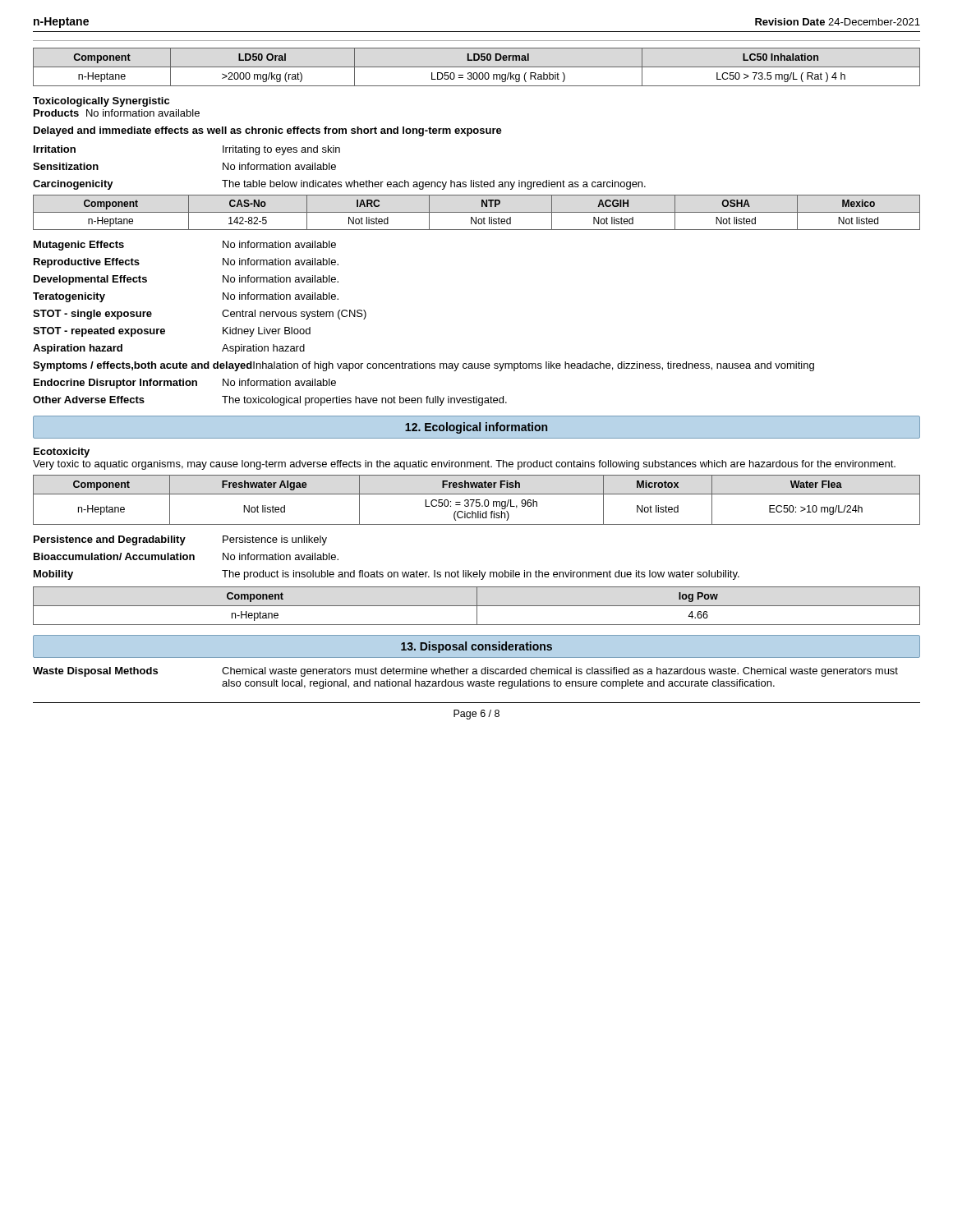The image size is (953, 1232).
Task: Locate the text block containing "Persistence and Degradability Persistence is"
Action: (180, 540)
